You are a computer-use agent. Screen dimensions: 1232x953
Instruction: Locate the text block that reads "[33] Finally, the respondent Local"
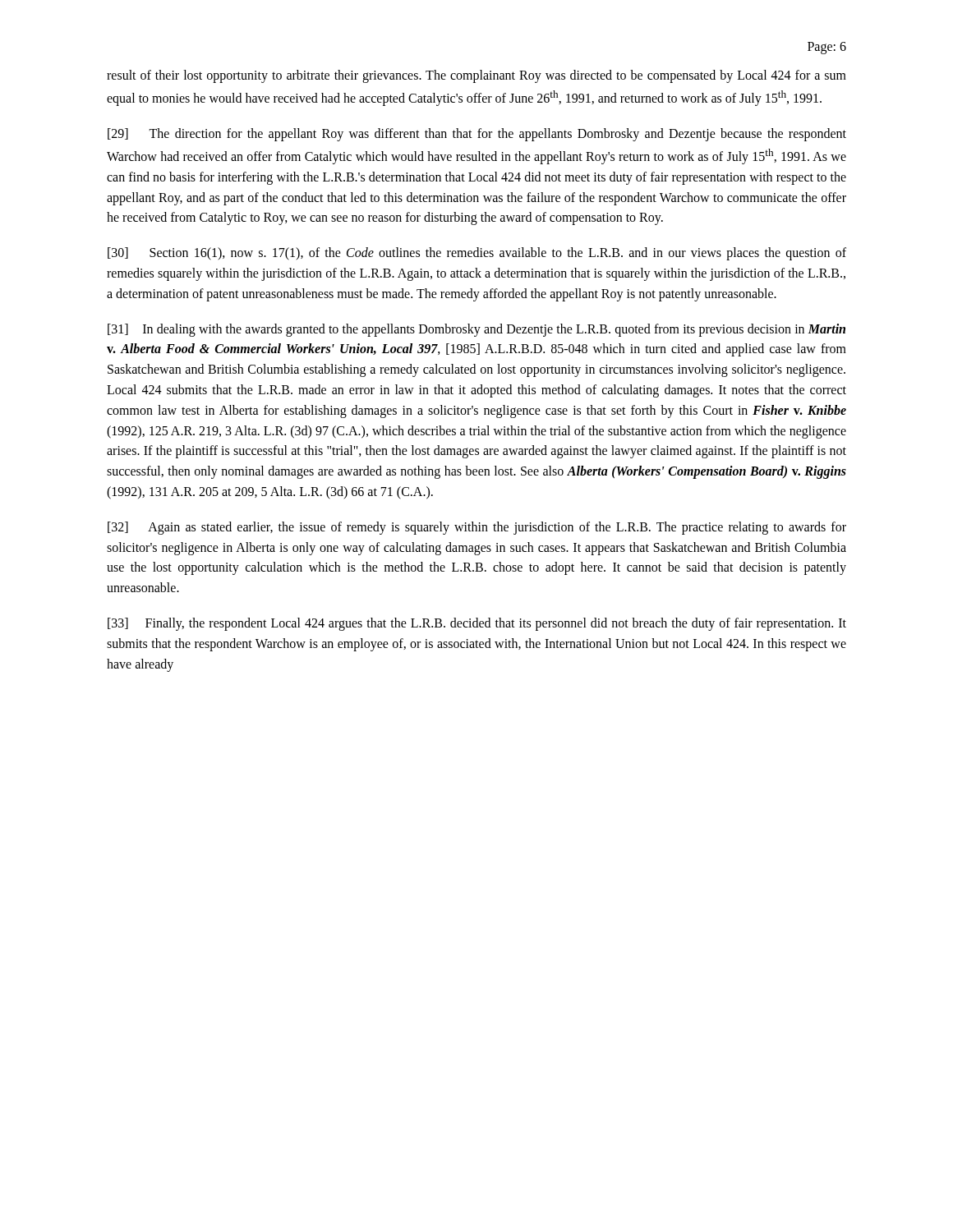tap(476, 643)
